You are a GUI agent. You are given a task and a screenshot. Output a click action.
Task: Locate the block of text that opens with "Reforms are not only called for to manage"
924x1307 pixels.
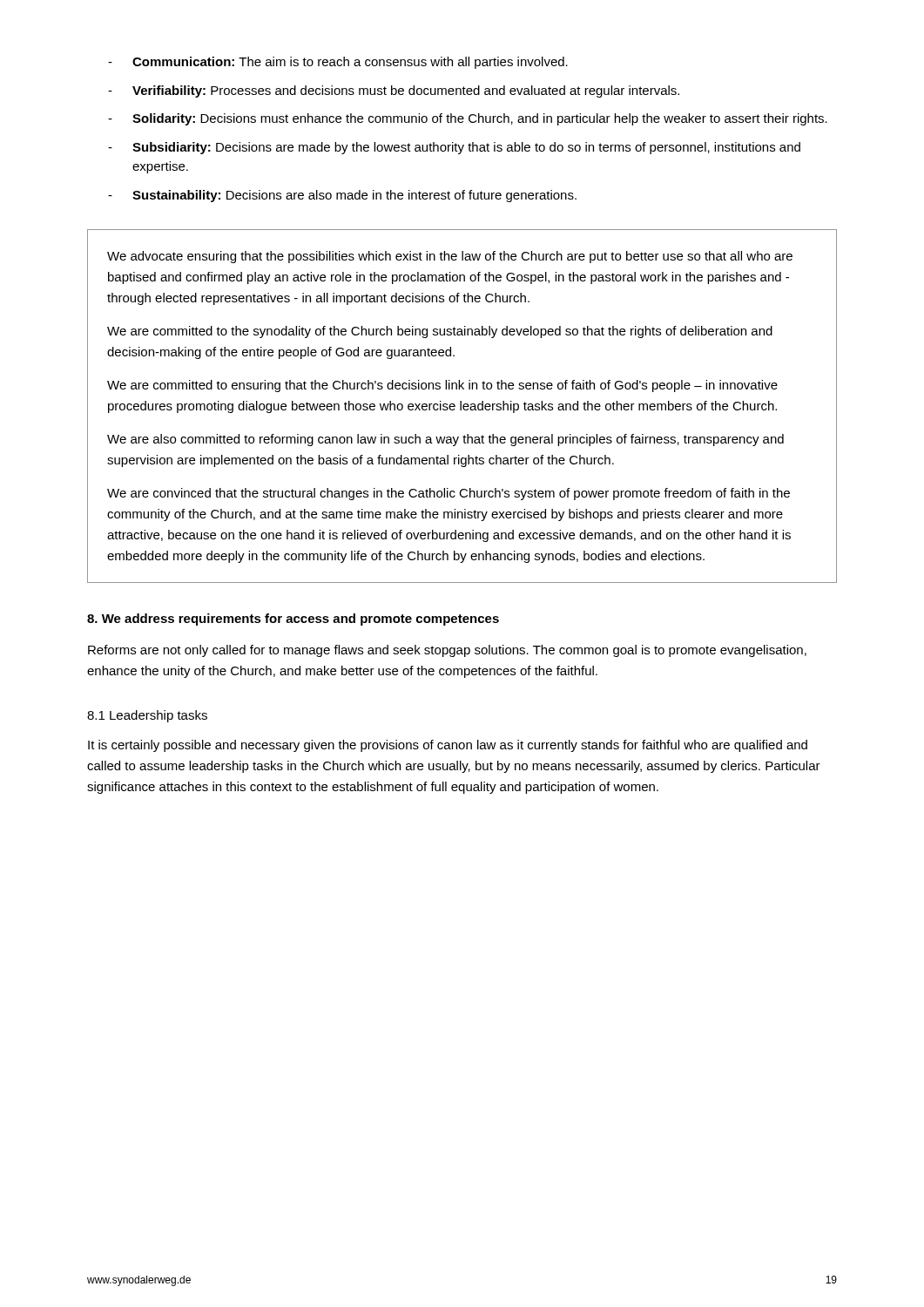(x=447, y=660)
